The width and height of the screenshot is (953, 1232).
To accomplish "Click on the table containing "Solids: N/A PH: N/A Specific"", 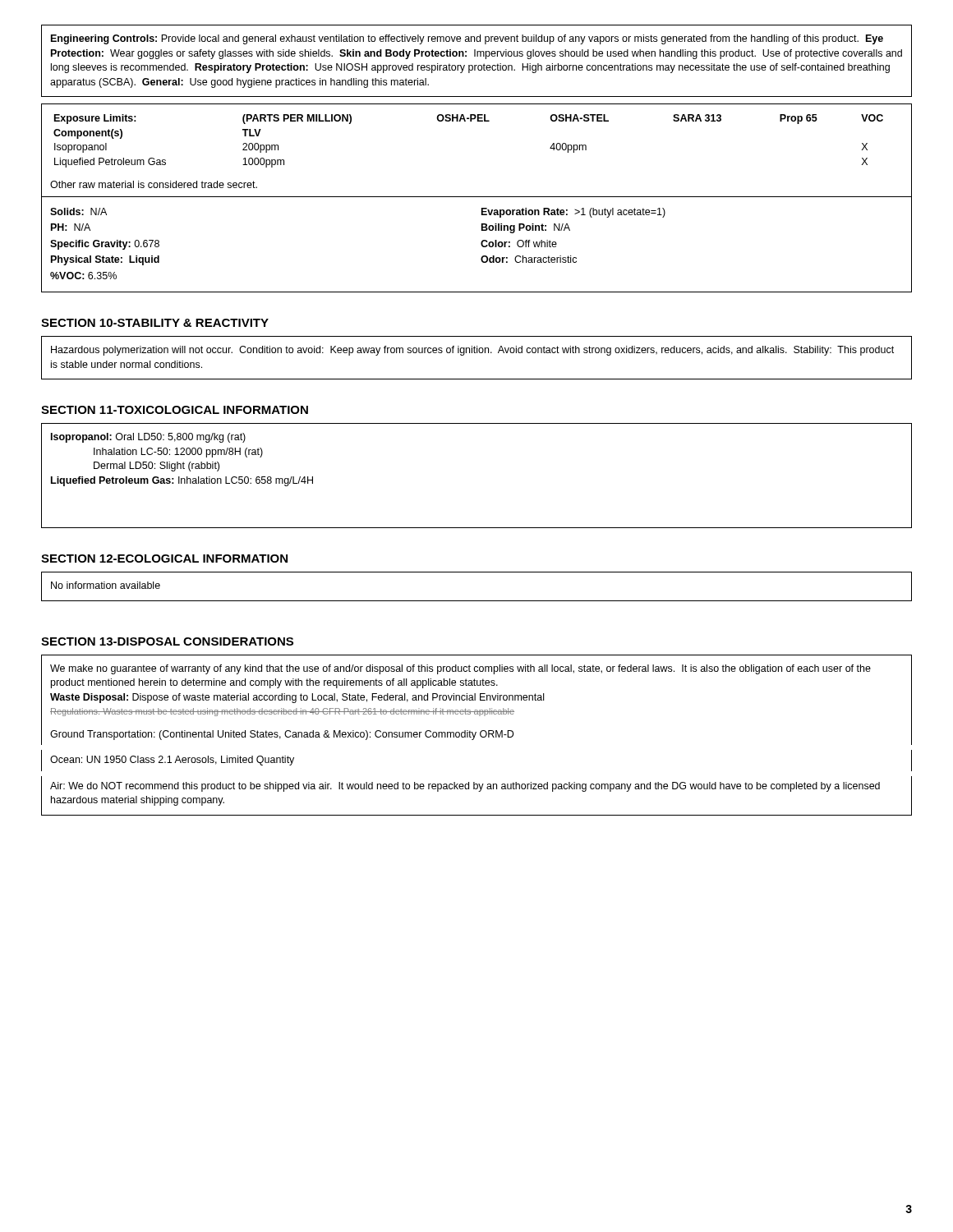I will click(x=476, y=244).
